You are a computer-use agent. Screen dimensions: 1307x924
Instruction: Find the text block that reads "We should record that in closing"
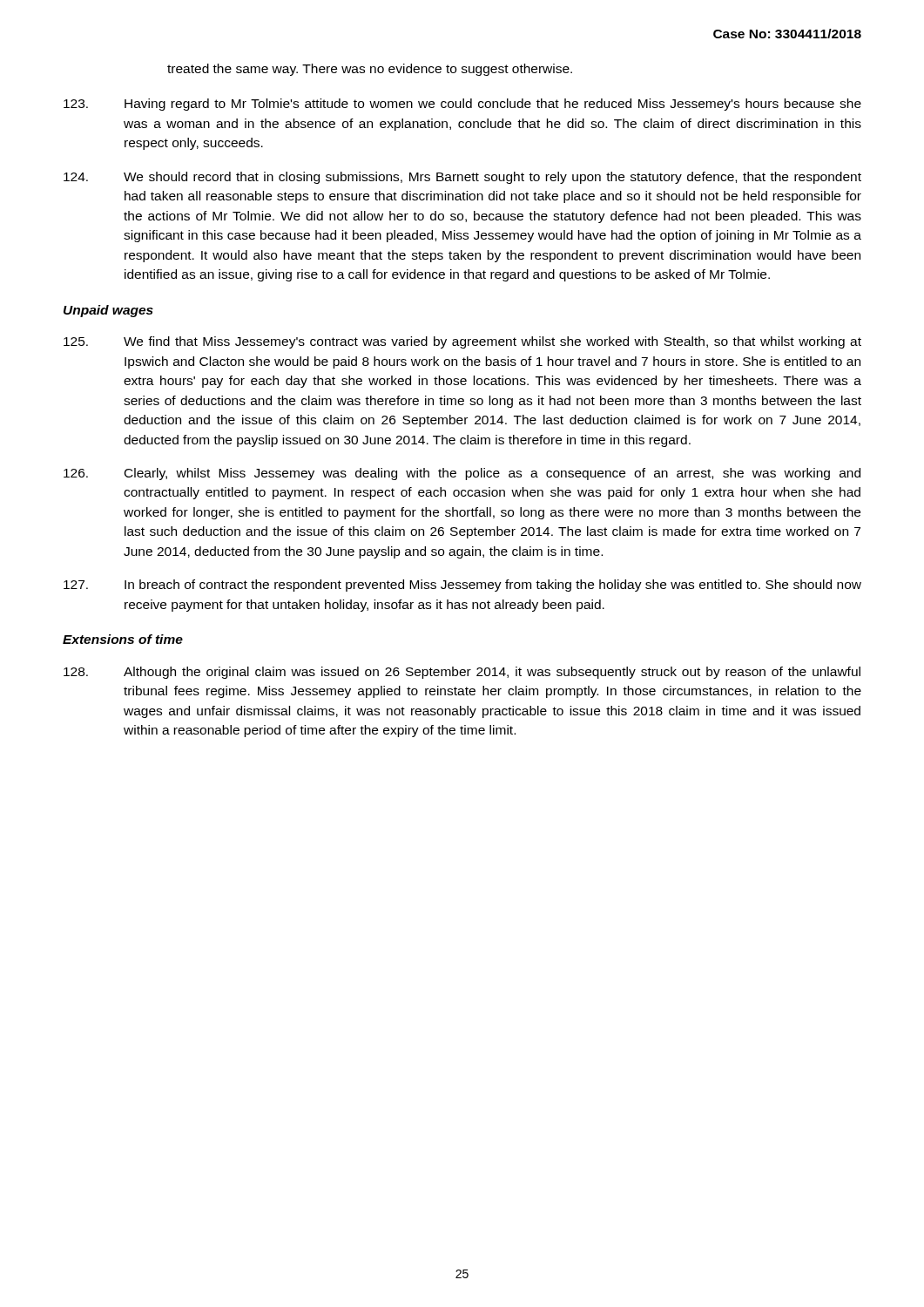tap(462, 226)
